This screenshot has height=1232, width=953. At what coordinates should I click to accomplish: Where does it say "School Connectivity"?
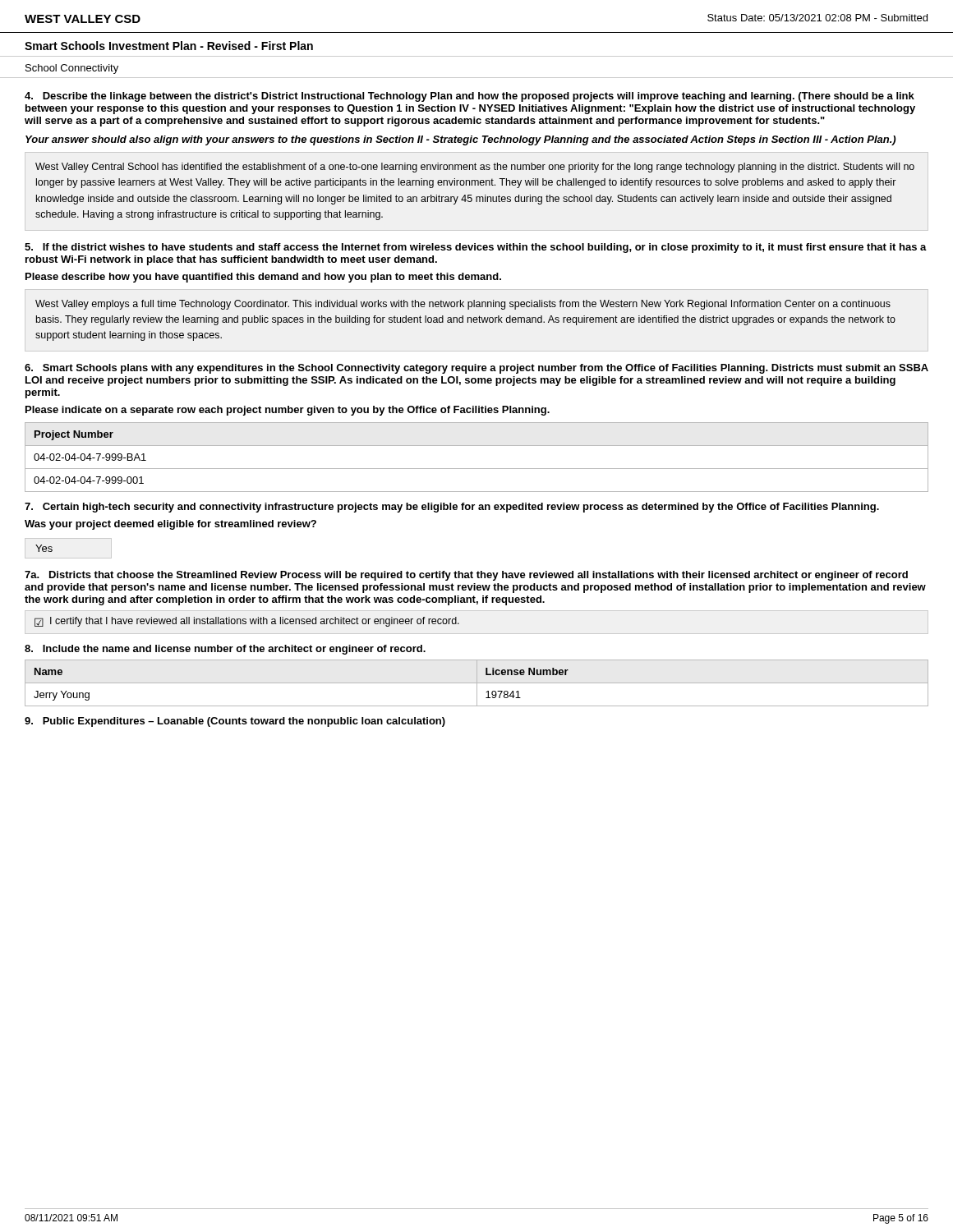(72, 68)
